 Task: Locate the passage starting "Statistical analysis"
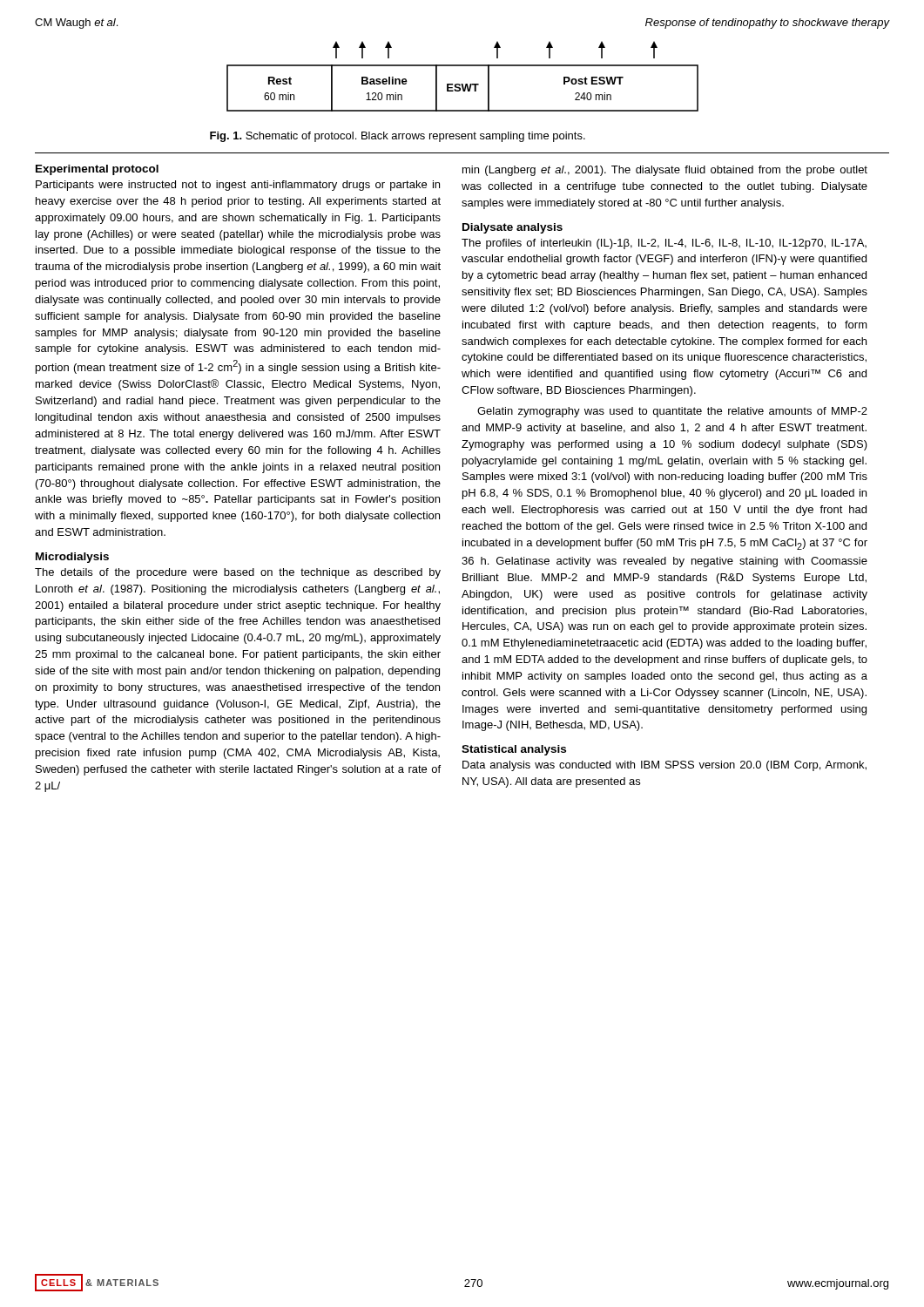pyautogui.click(x=514, y=749)
